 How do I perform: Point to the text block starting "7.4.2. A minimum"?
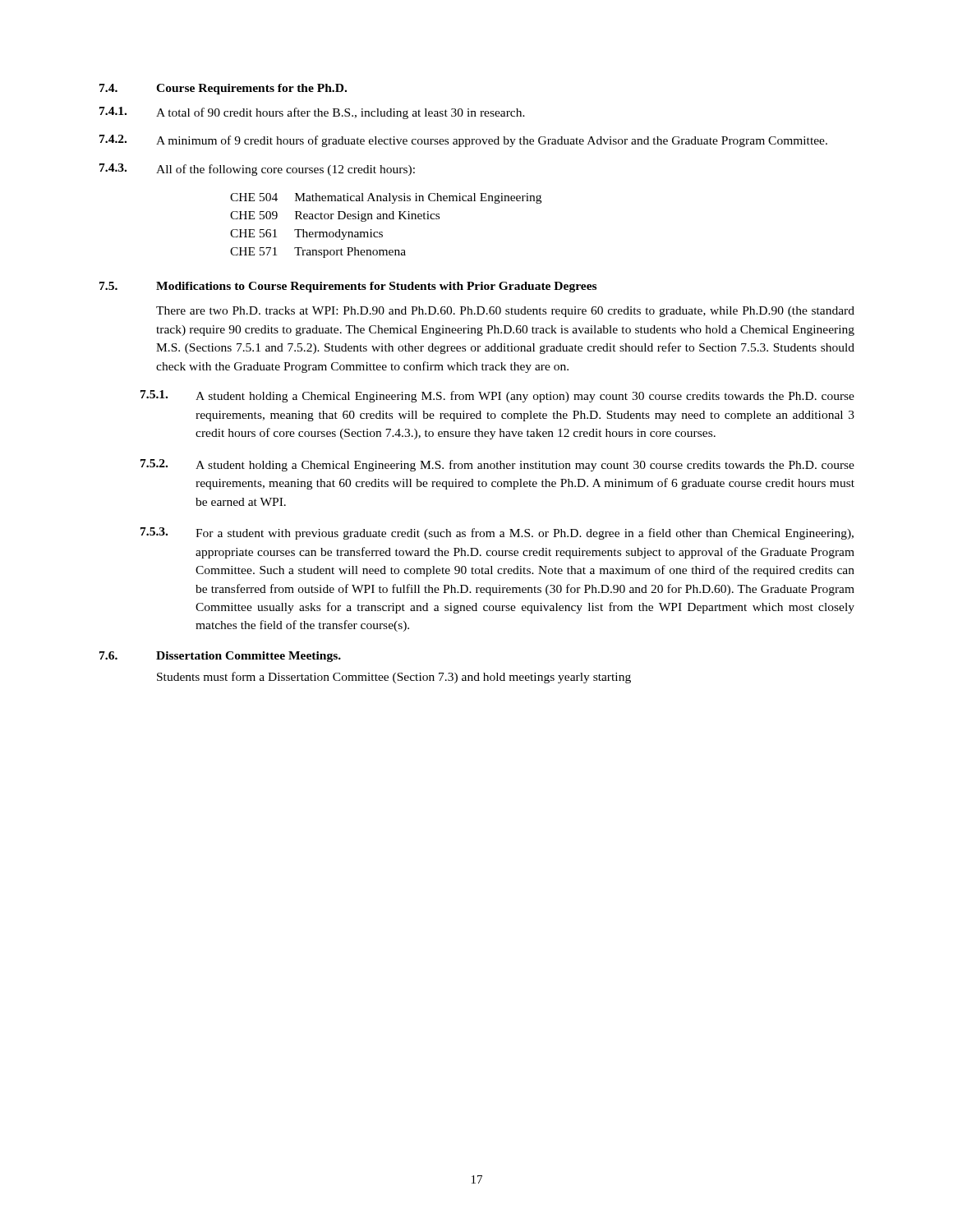[476, 141]
